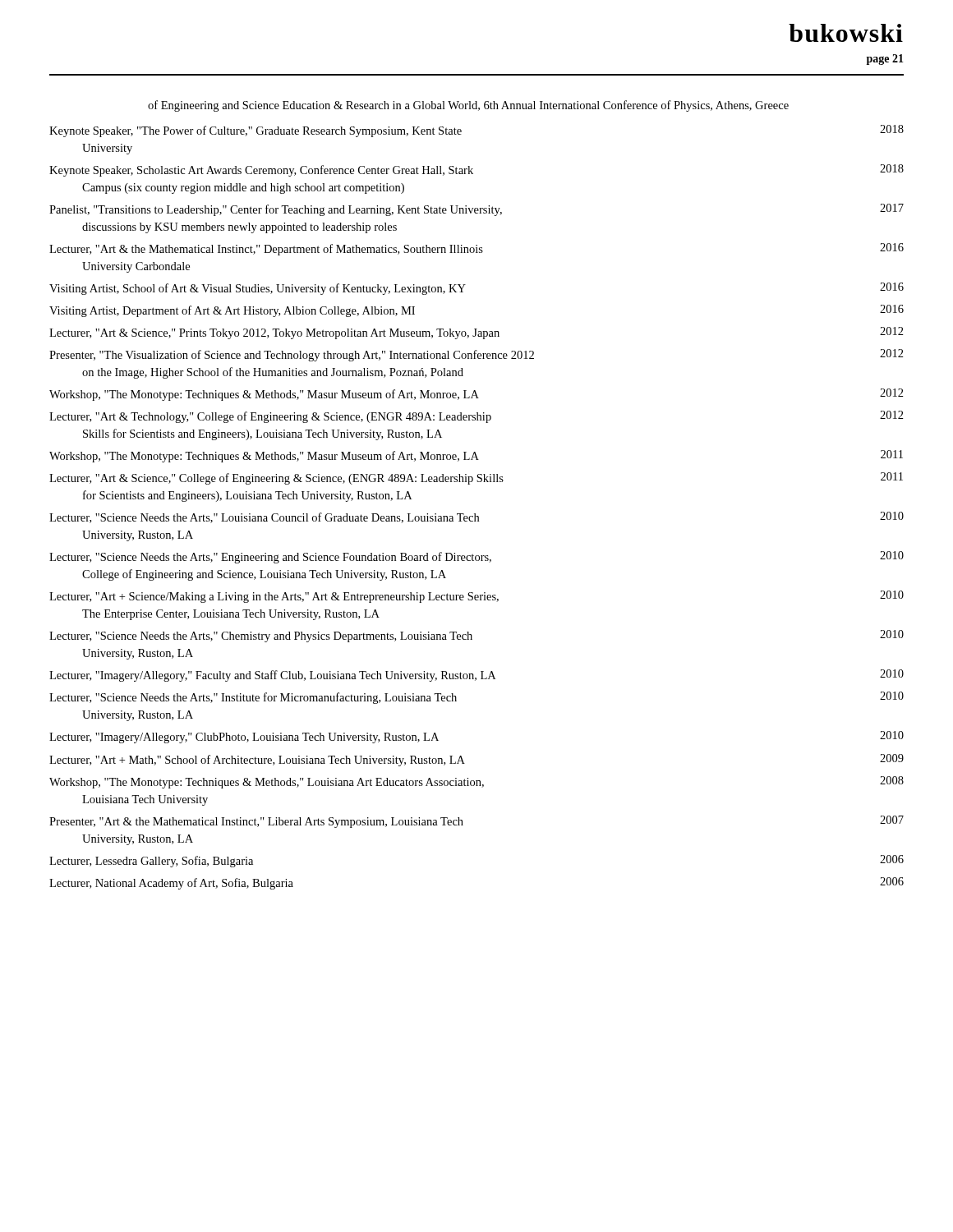Screen dimensions: 1232x953
Task: Select the passage starting "Presenter, "The Visualization of Science and Technology through"
Action: click(x=476, y=364)
